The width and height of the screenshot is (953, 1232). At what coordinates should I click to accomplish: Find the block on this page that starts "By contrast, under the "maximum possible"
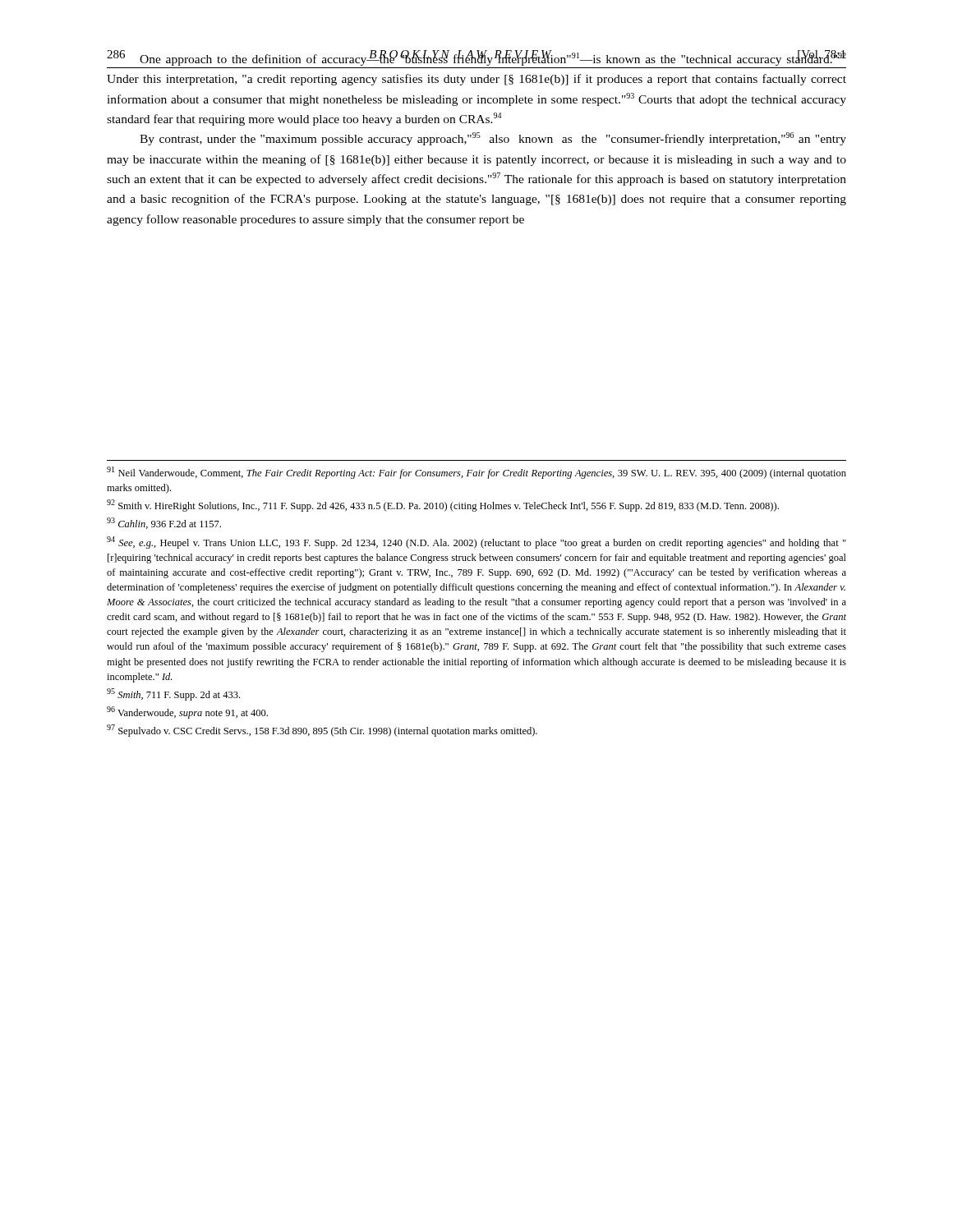point(476,178)
